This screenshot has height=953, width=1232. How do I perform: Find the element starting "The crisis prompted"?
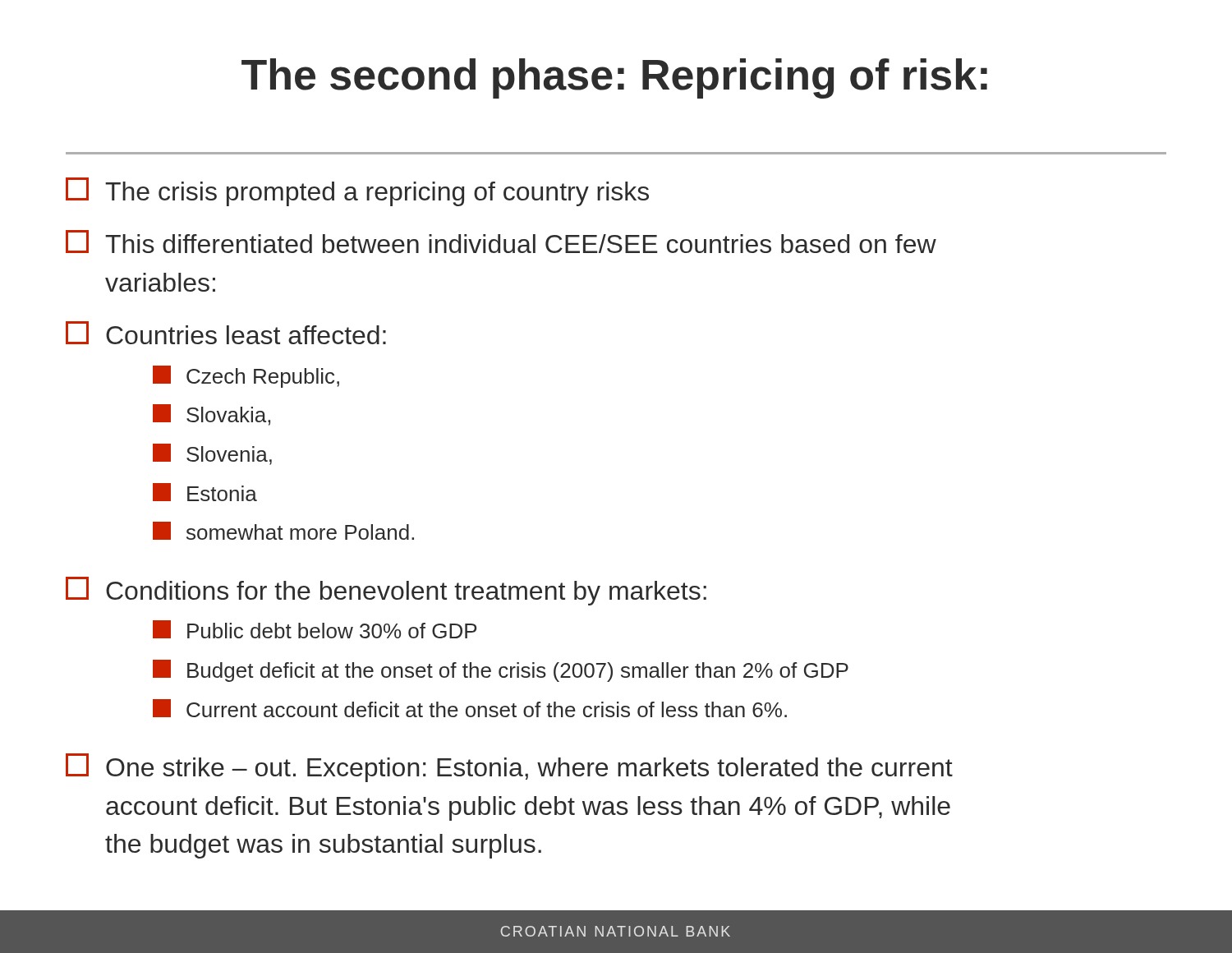(x=358, y=192)
